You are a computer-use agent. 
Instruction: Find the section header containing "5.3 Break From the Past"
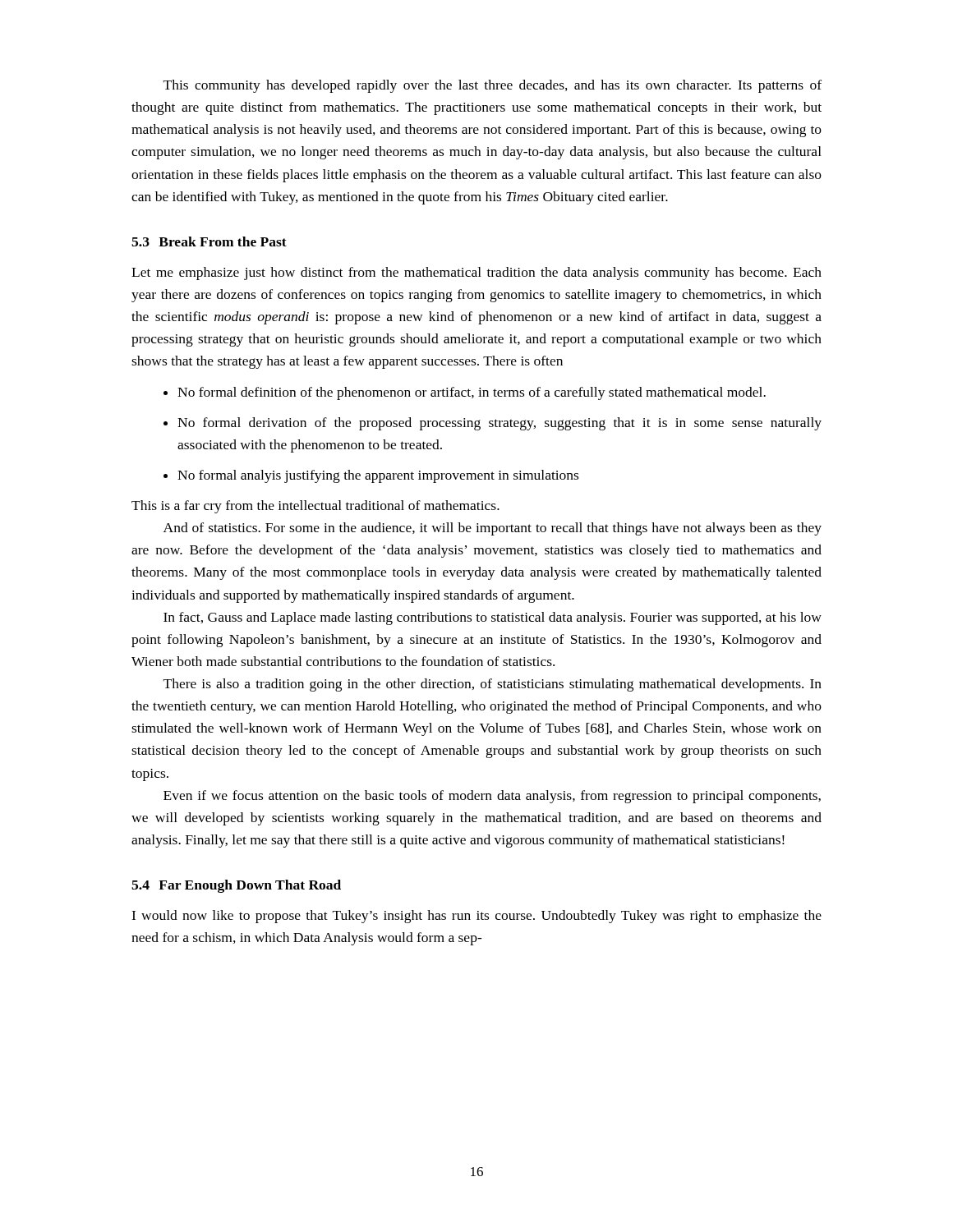[209, 241]
